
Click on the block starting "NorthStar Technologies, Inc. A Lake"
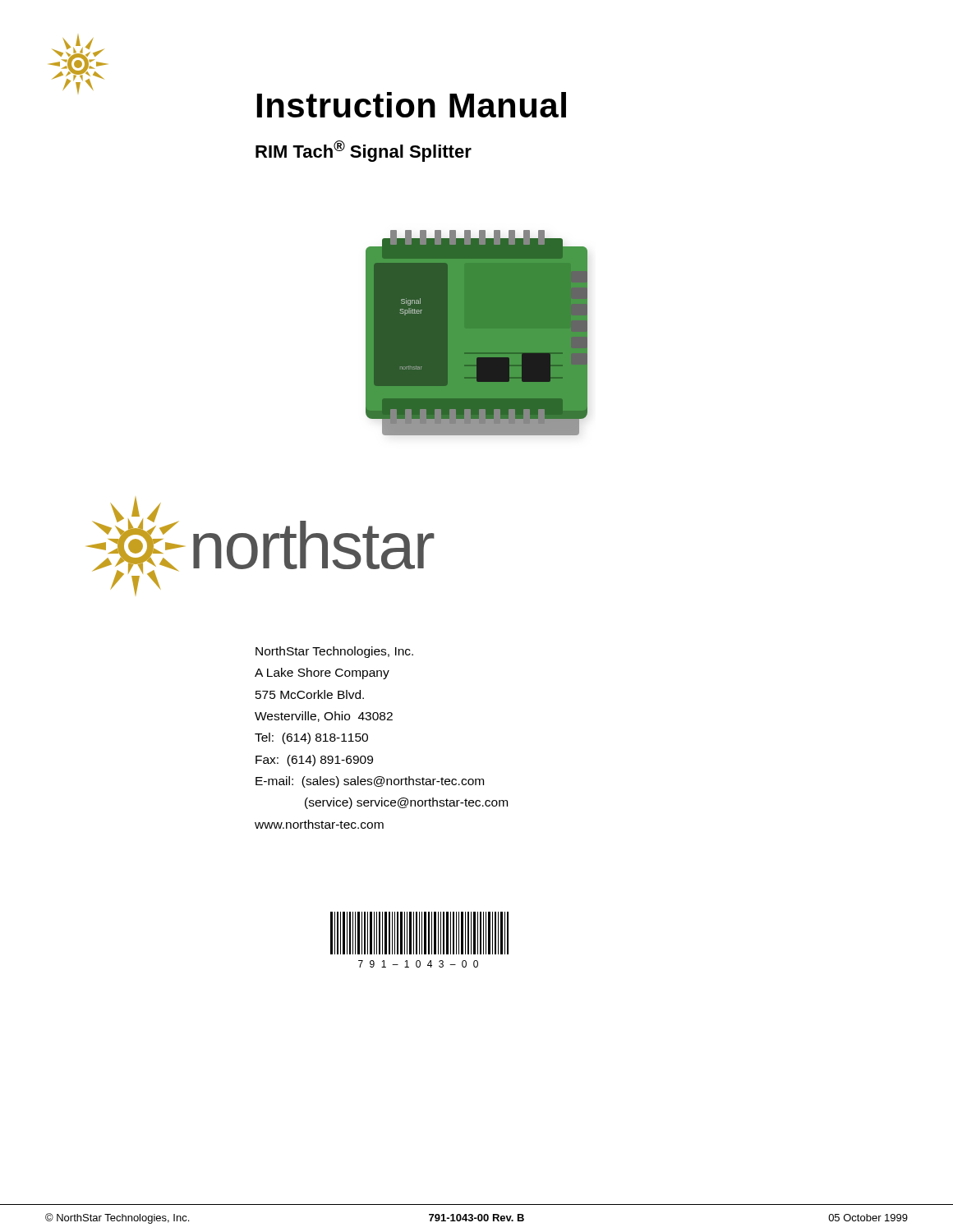click(x=334, y=652)
